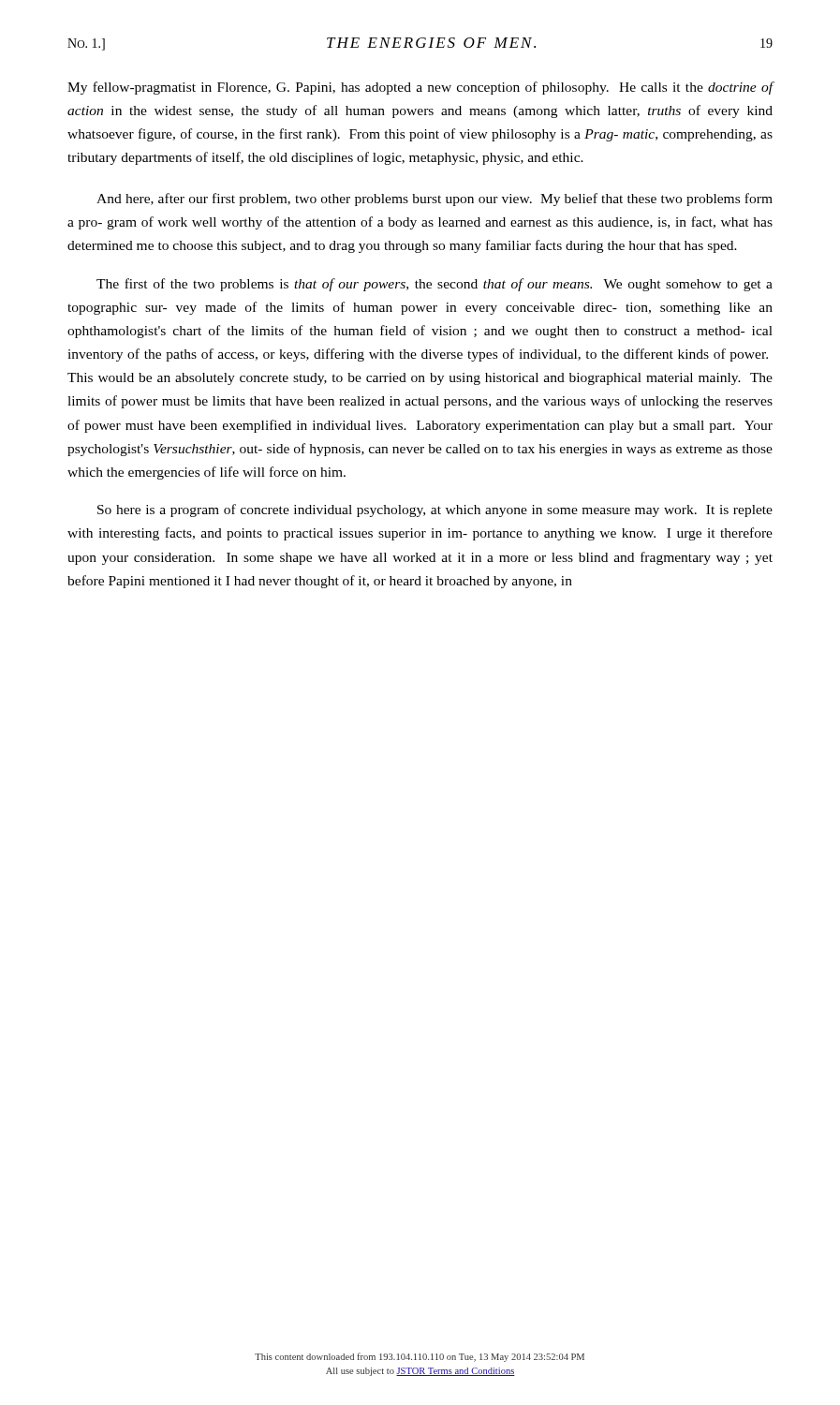
Task: Point to the text block starting "So here is a program of"
Action: [420, 545]
